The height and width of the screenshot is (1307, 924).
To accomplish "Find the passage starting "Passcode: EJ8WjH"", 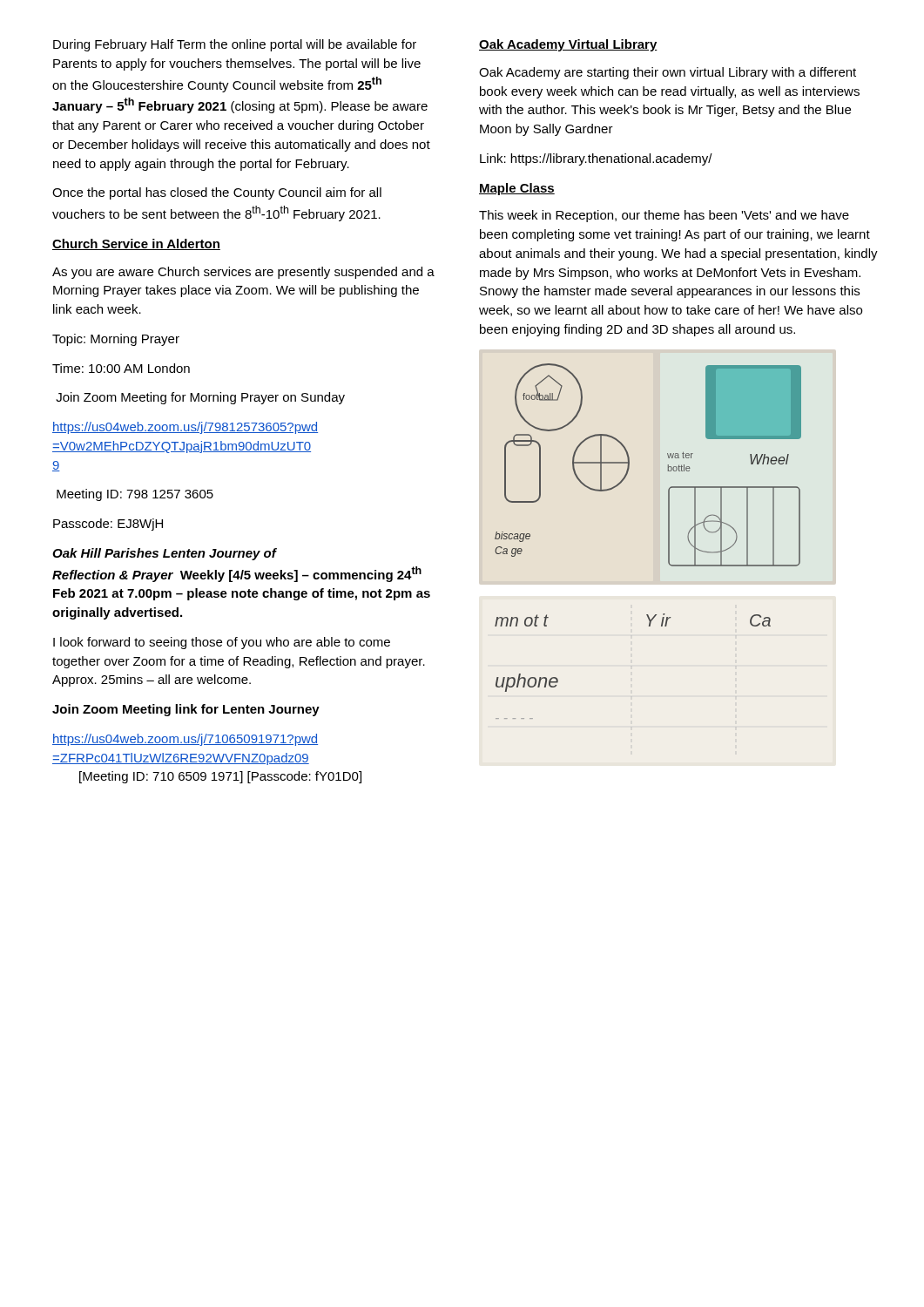I will pos(108,525).
